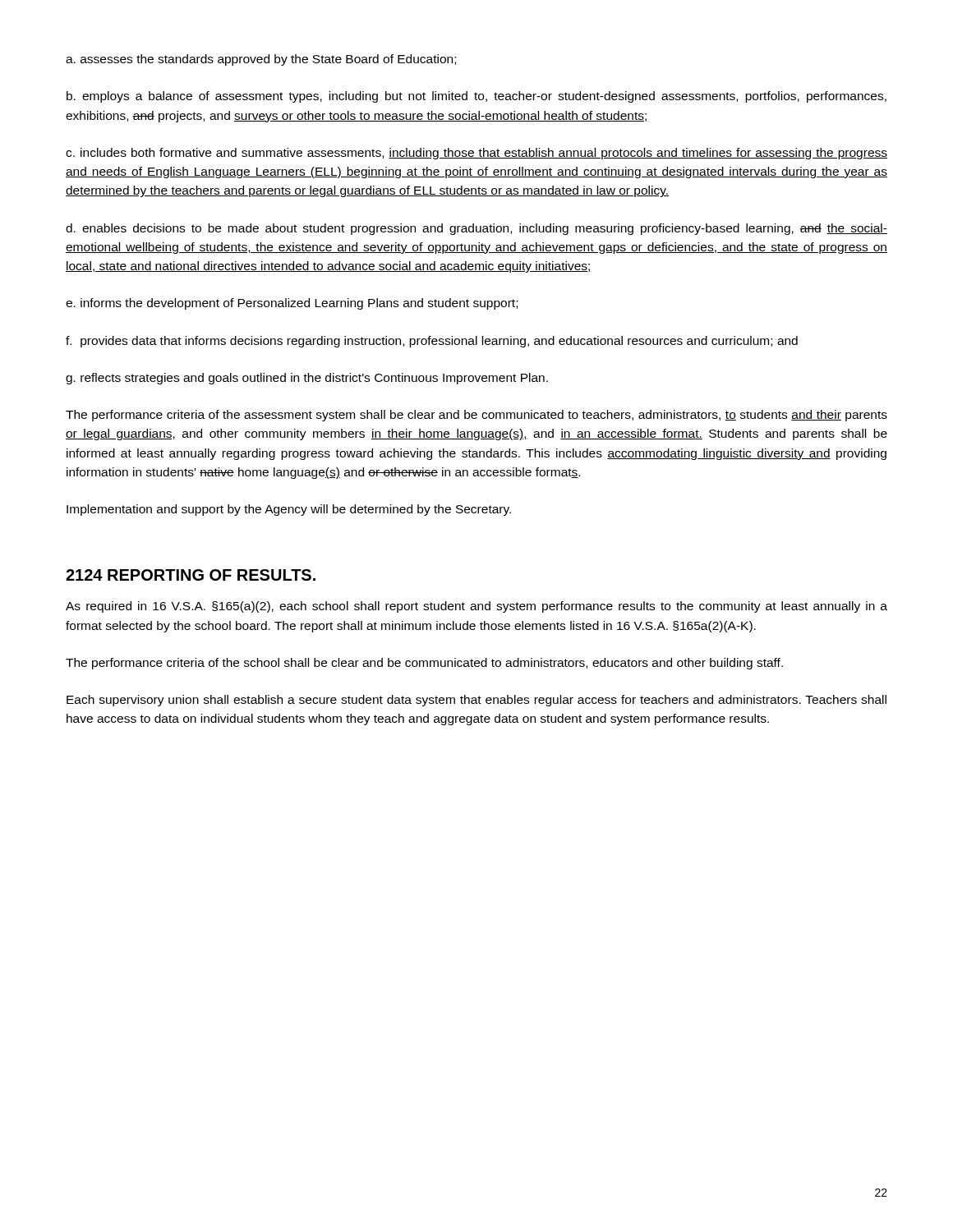Select the block starting "Implementation and support by the Agency"
The image size is (953, 1232).
(x=289, y=509)
